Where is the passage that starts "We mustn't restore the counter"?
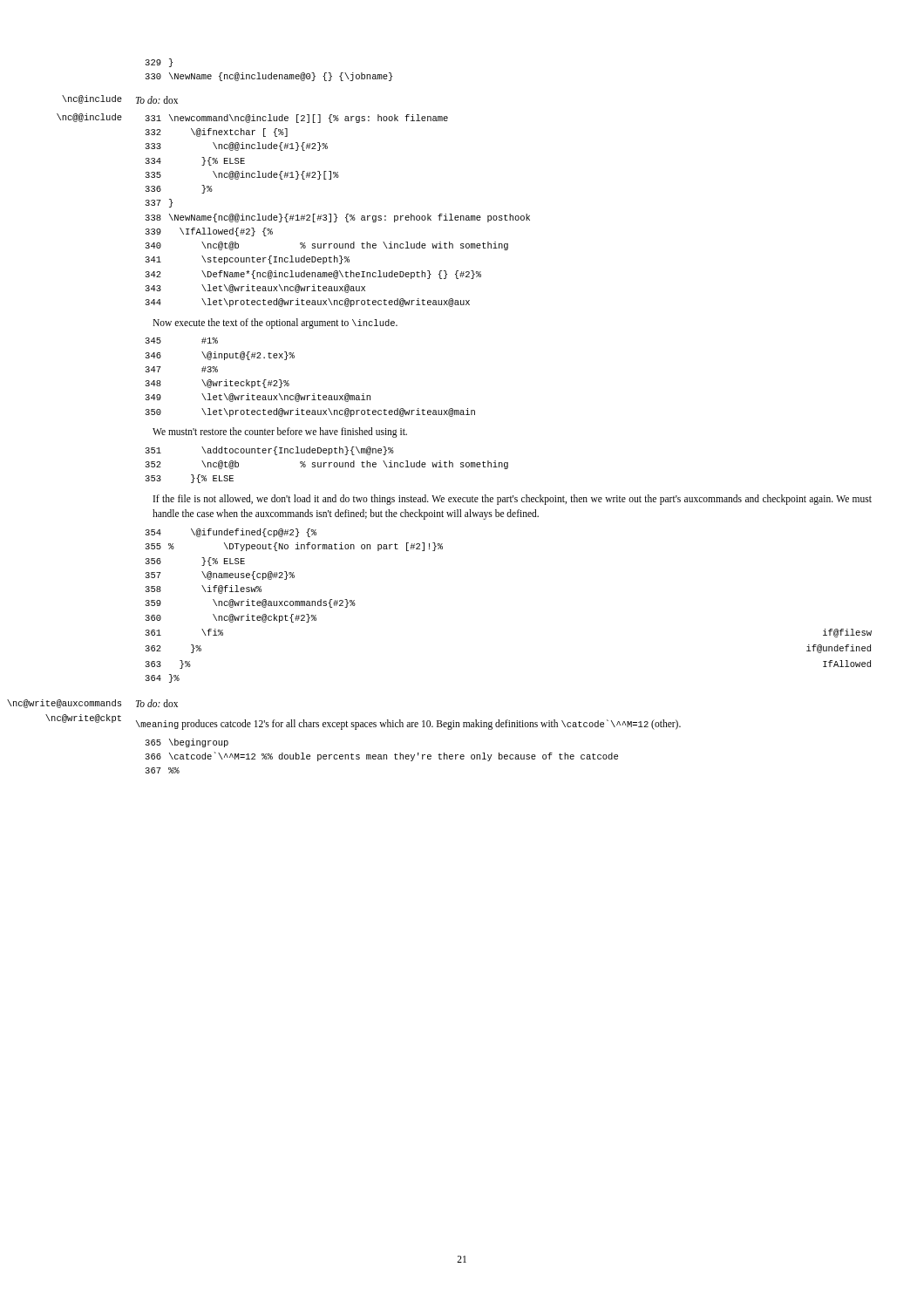This screenshot has height=1308, width=924. point(280,432)
